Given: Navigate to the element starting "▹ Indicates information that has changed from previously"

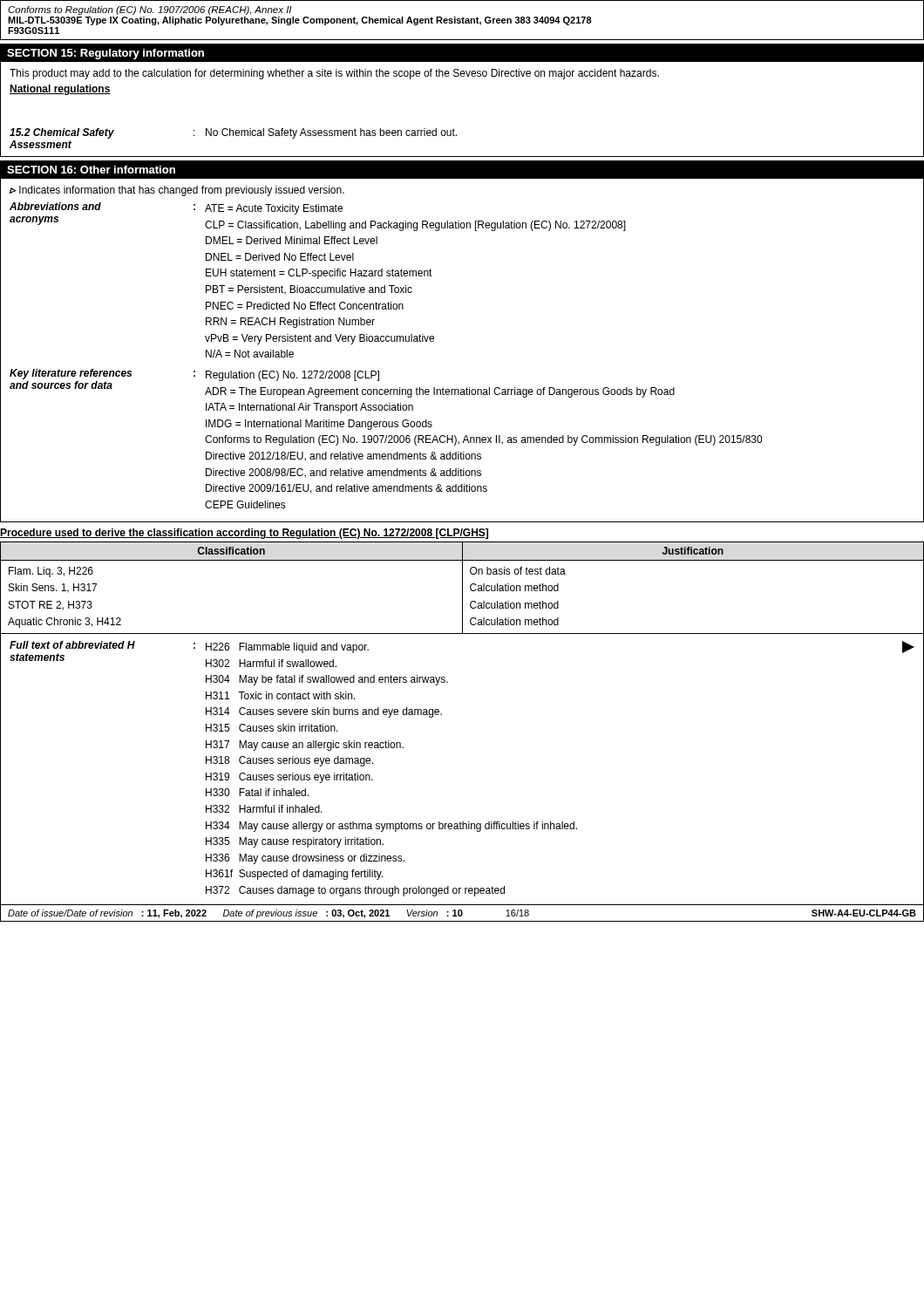Looking at the screenshot, I should click(x=177, y=190).
